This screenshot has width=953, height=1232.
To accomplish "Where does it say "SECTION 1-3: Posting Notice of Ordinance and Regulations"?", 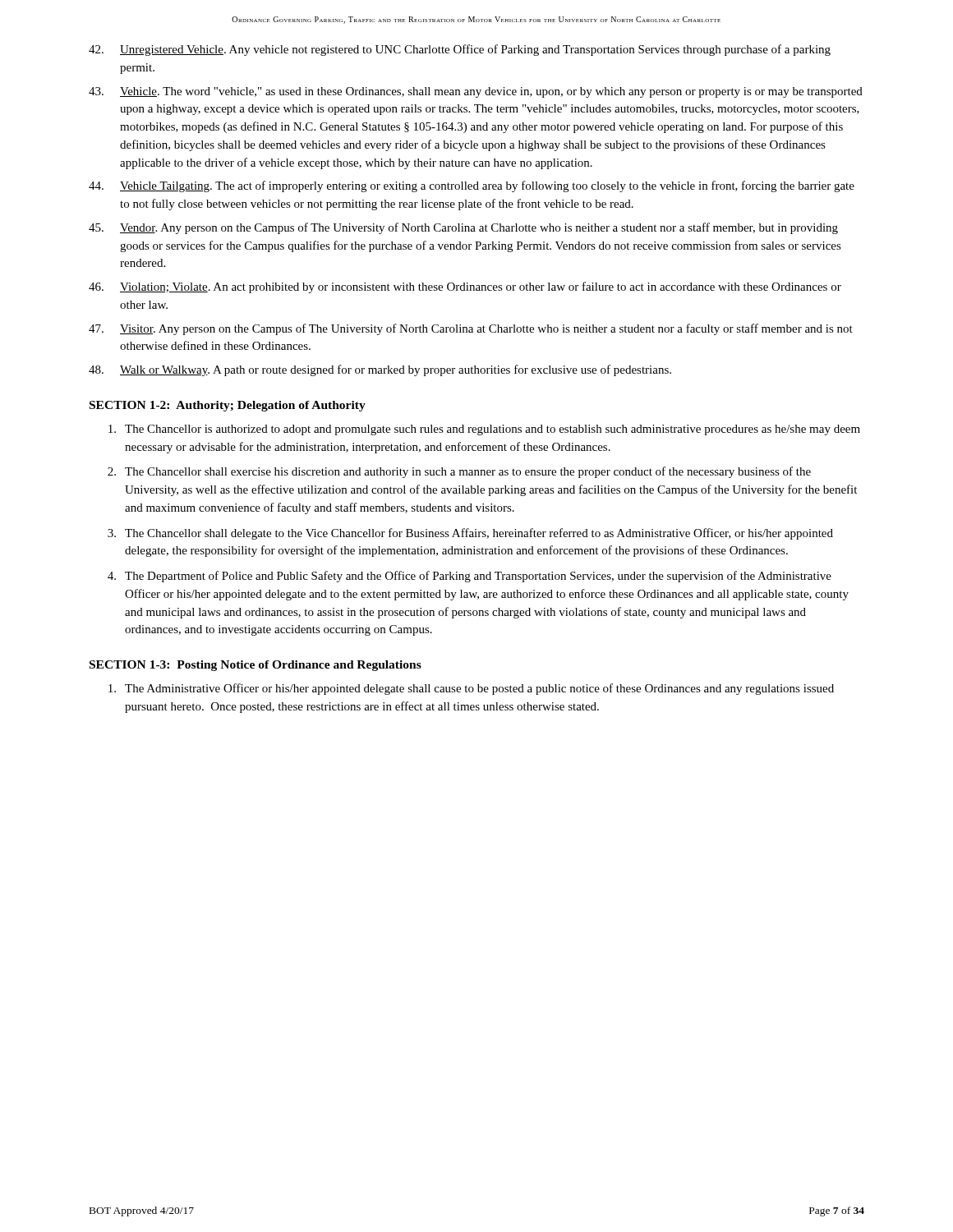I will click(x=255, y=664).
